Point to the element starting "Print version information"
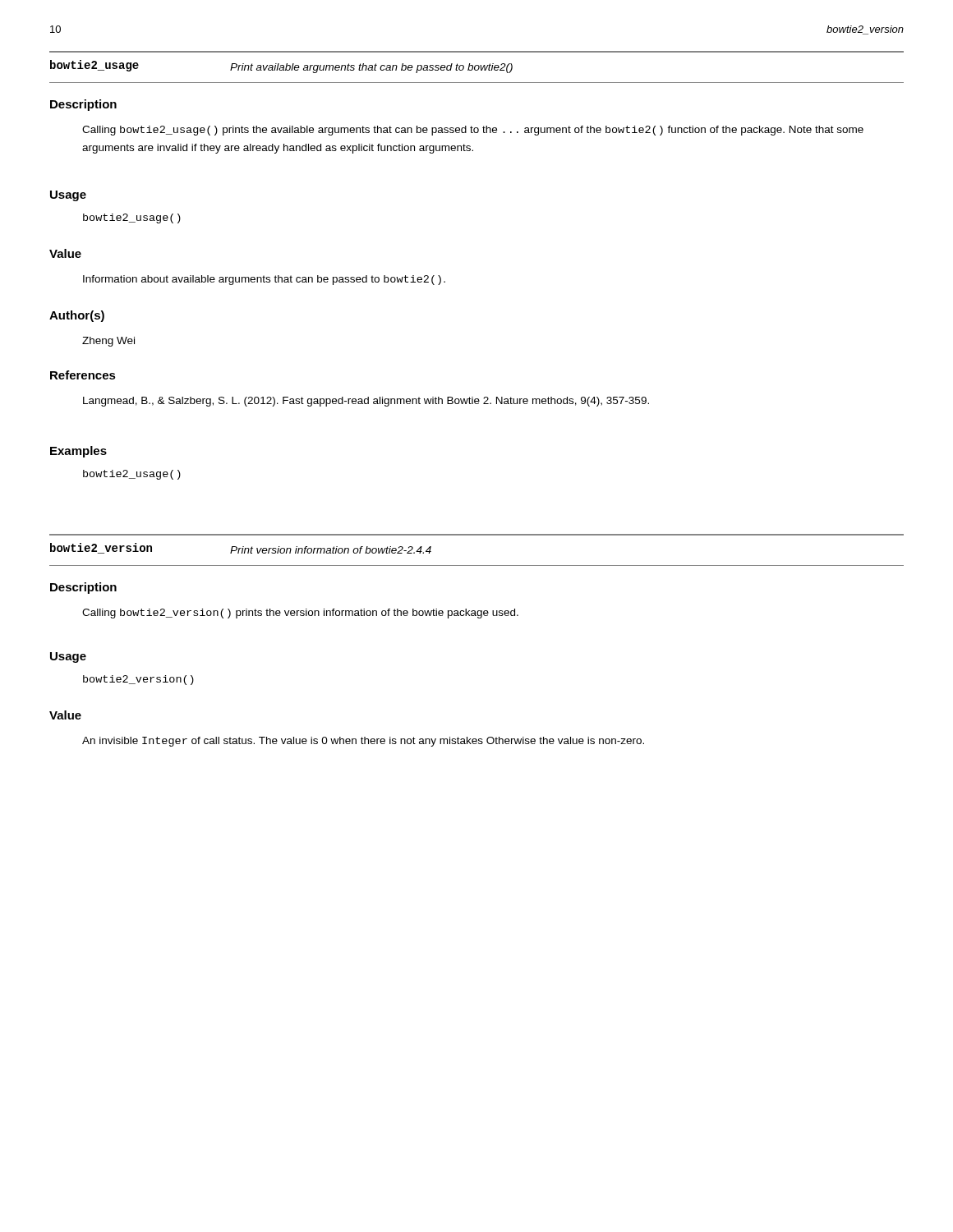The image size is (953, 1232). 331,550
